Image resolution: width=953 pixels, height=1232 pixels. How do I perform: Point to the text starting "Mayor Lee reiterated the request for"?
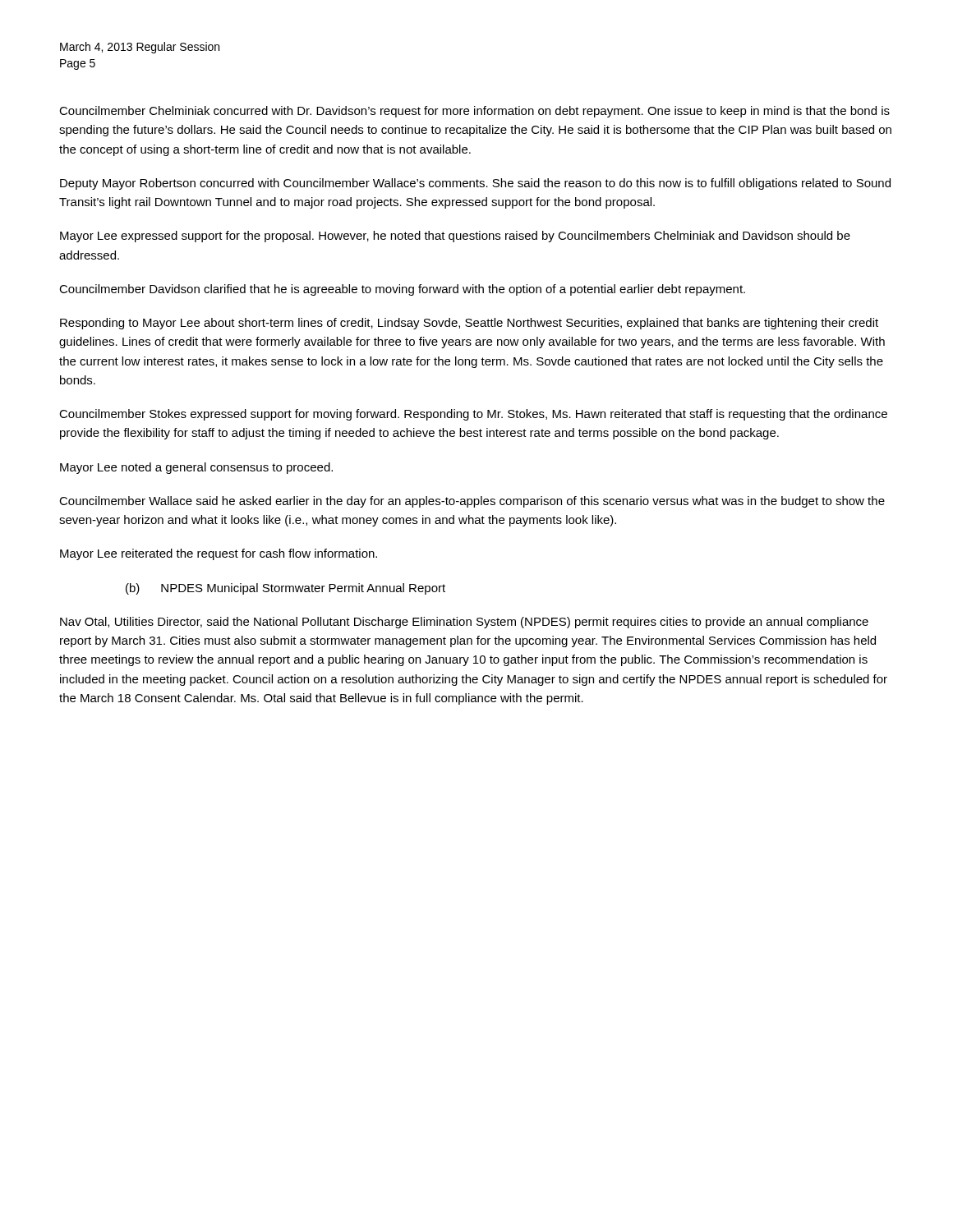(219, 554)
